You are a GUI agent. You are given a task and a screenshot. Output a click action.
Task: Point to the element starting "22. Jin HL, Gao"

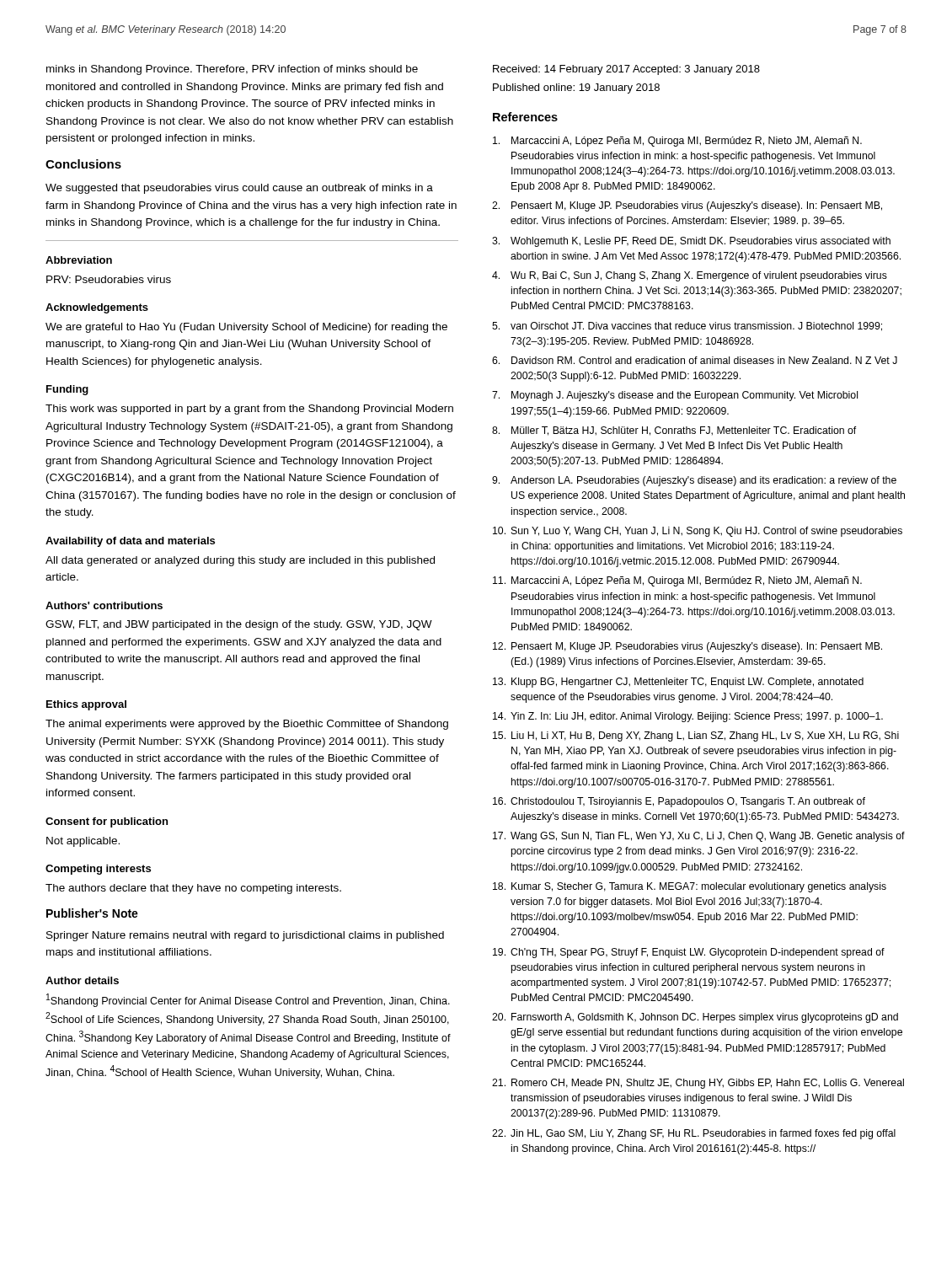tap(699, 1141)
